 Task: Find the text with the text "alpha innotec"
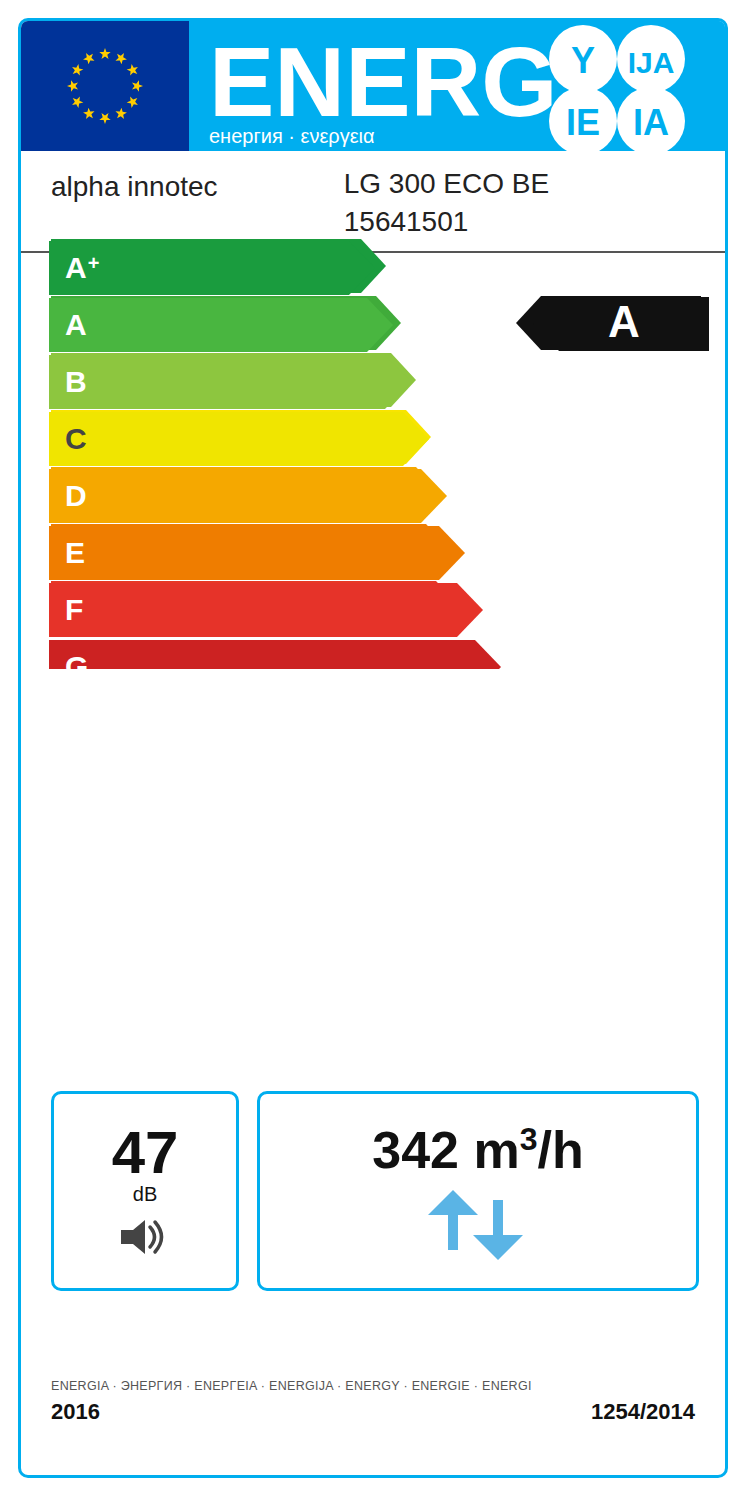(x=134, y=187)
